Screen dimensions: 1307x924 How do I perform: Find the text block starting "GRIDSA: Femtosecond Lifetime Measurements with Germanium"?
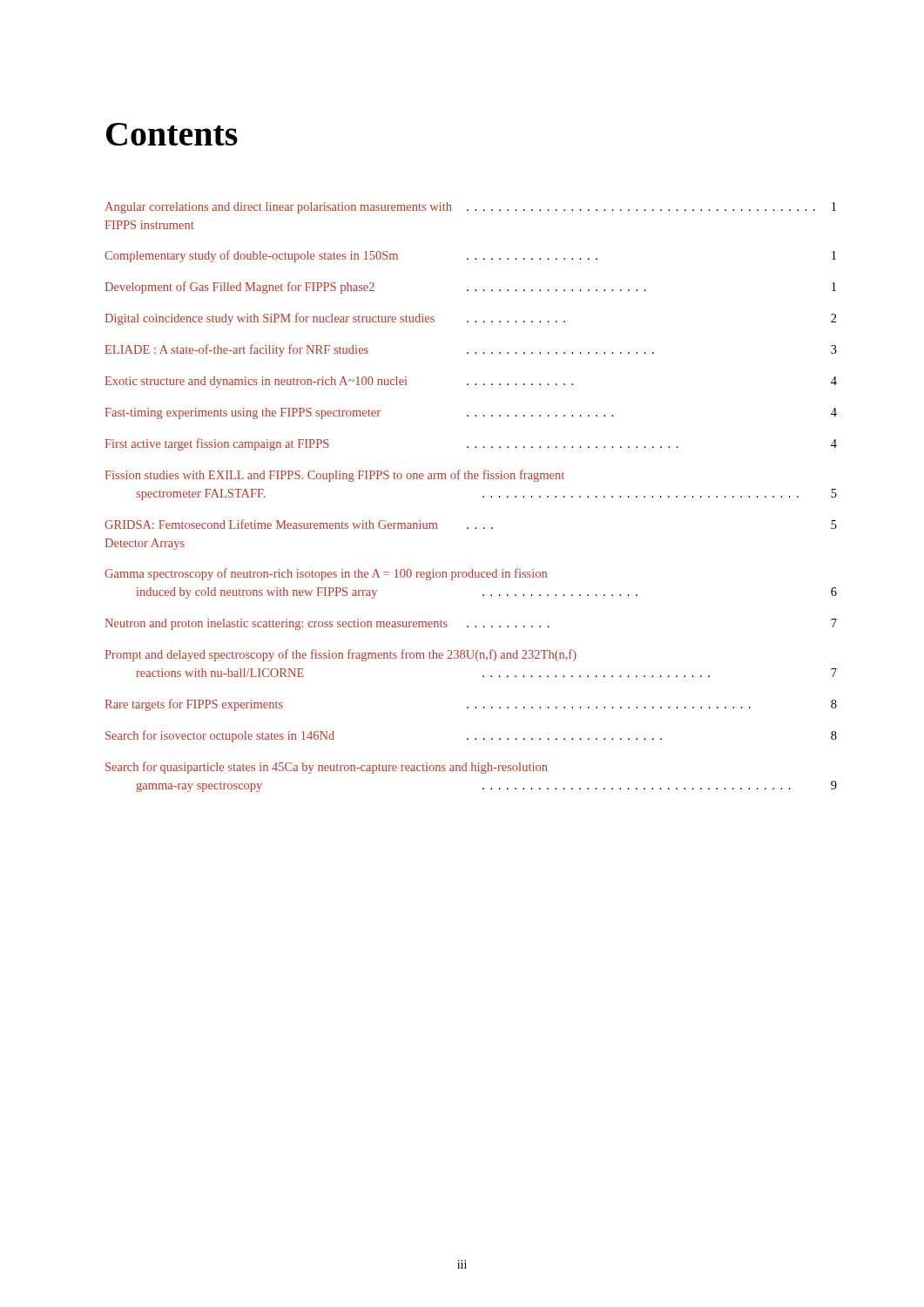click(x=471, y=534)
